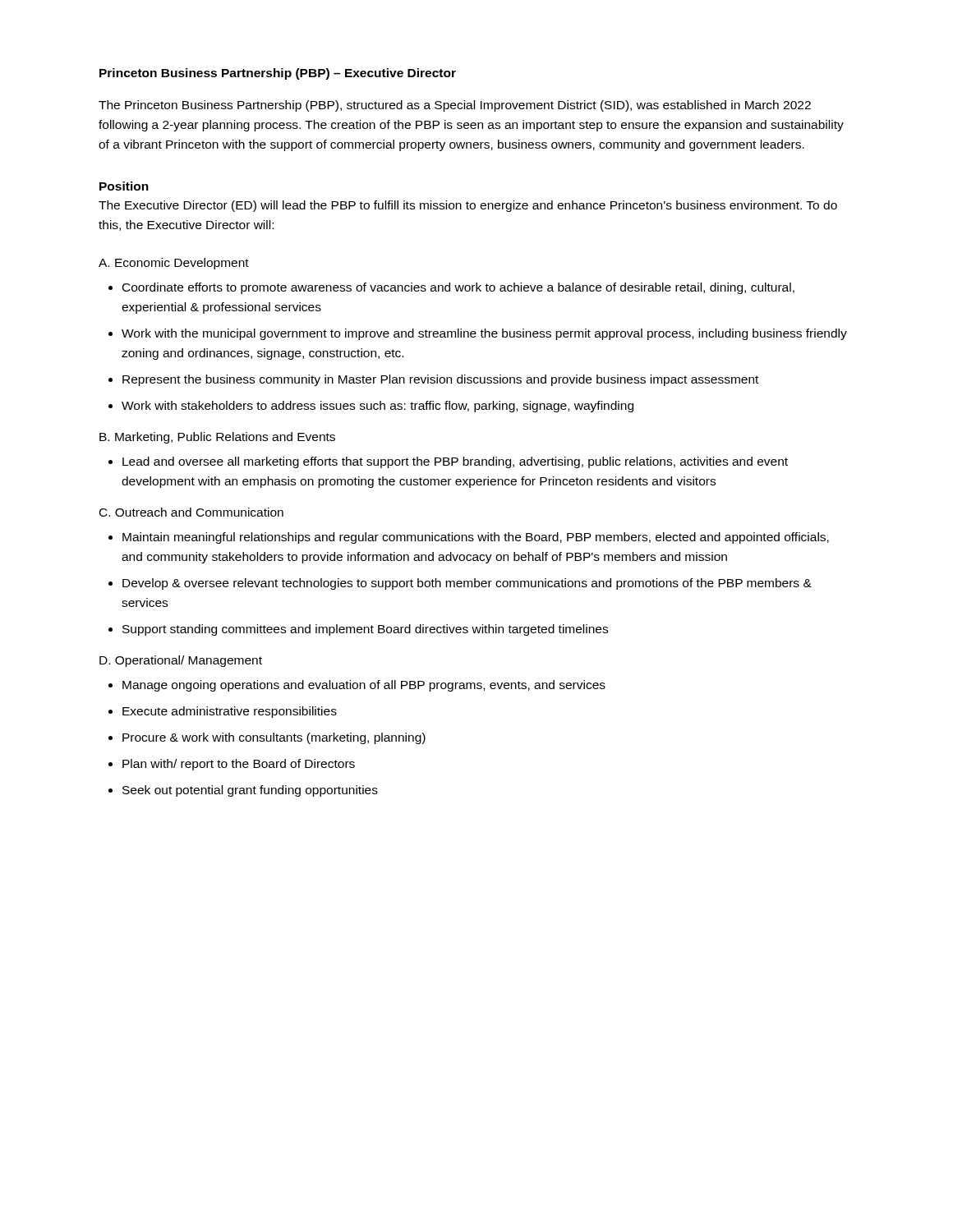Locate the block of text that opens with "Represent the business community in Master Plan"
Image resolution: width=953 pixels, height=1232 pixels.
pos(440,379)
